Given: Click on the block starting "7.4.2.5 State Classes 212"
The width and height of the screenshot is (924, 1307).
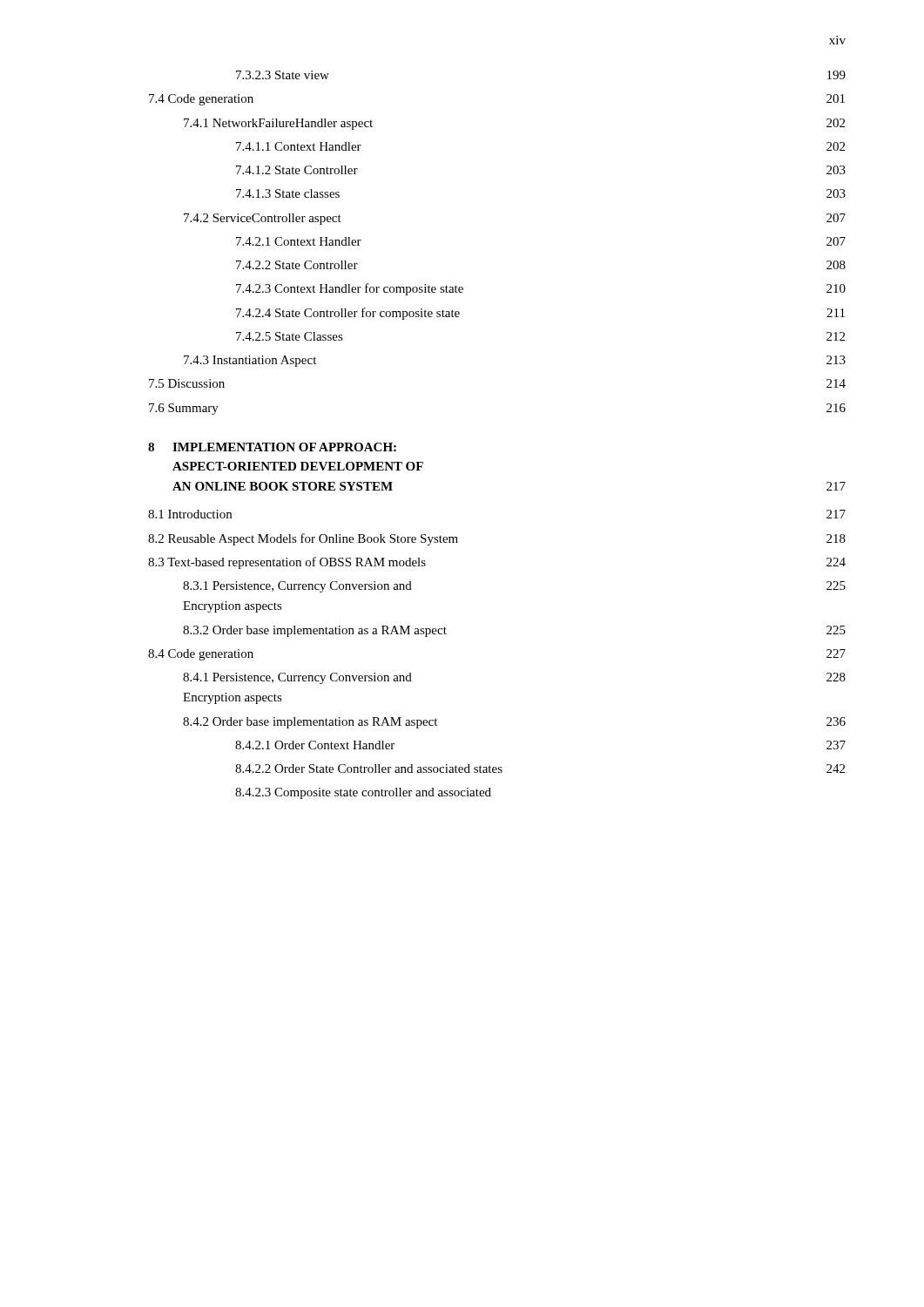Looking at the screenshot, I should pos(290,336).
